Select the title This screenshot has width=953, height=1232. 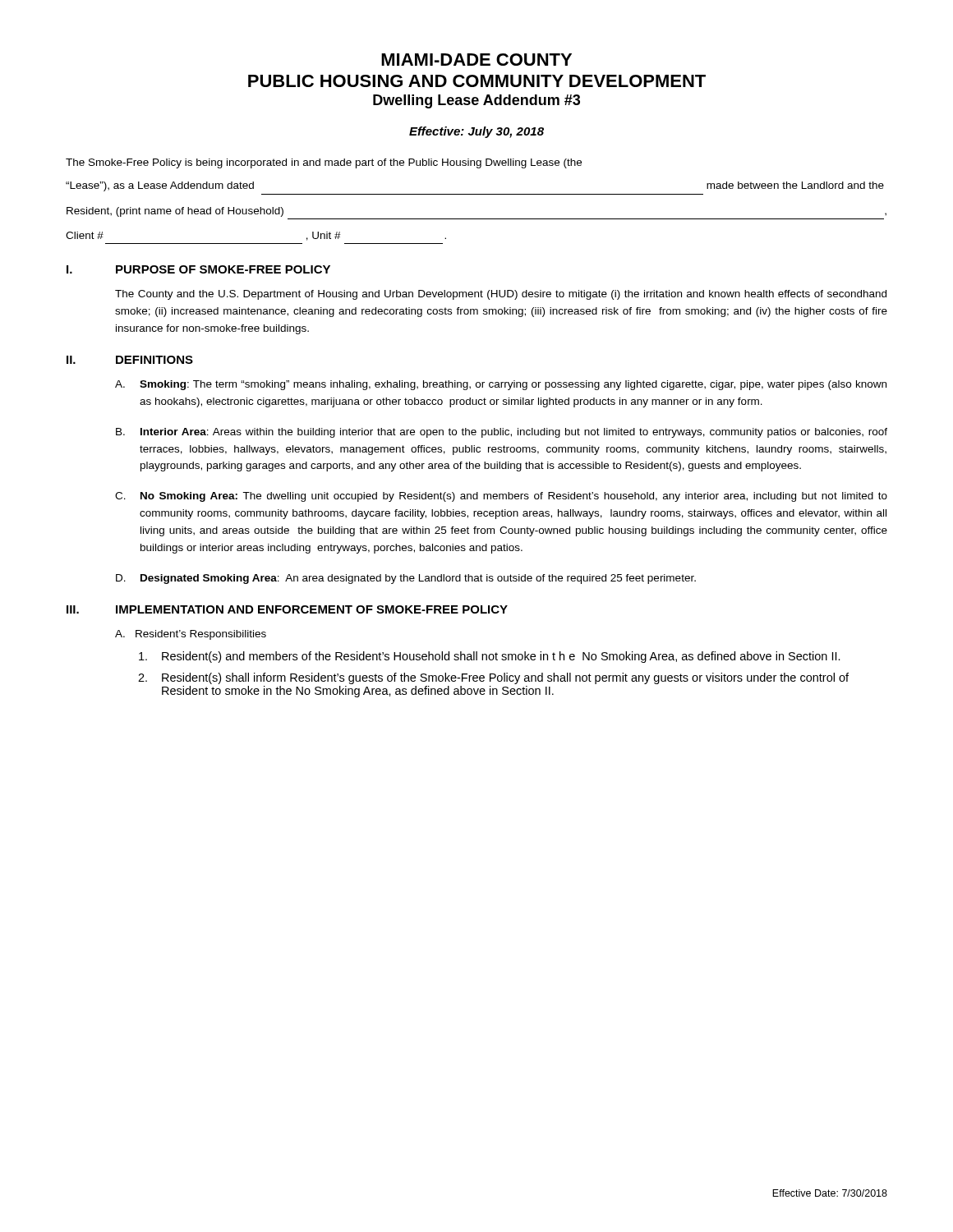476,79
